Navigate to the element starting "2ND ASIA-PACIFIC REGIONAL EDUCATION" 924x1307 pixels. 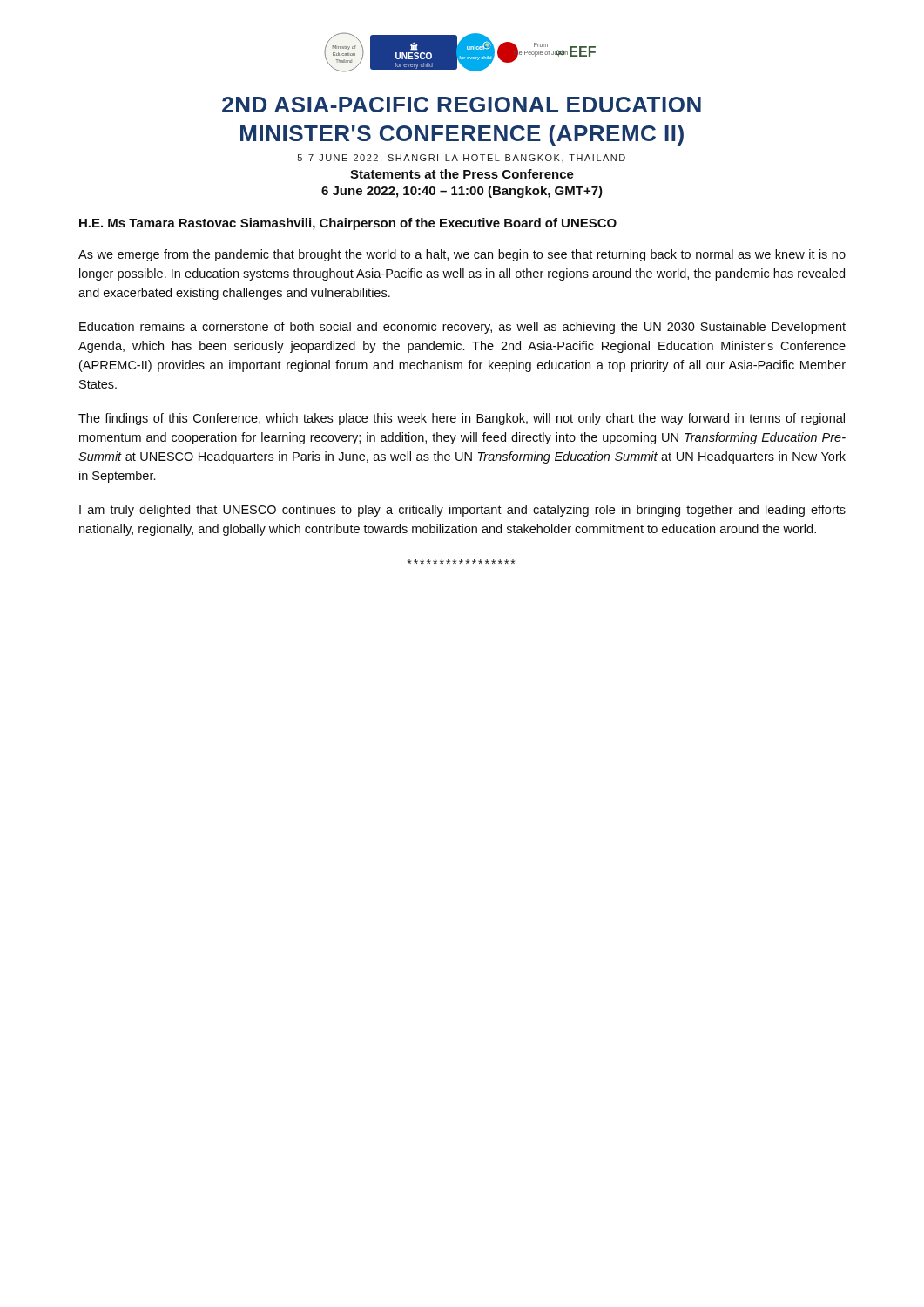coord(462,119)
